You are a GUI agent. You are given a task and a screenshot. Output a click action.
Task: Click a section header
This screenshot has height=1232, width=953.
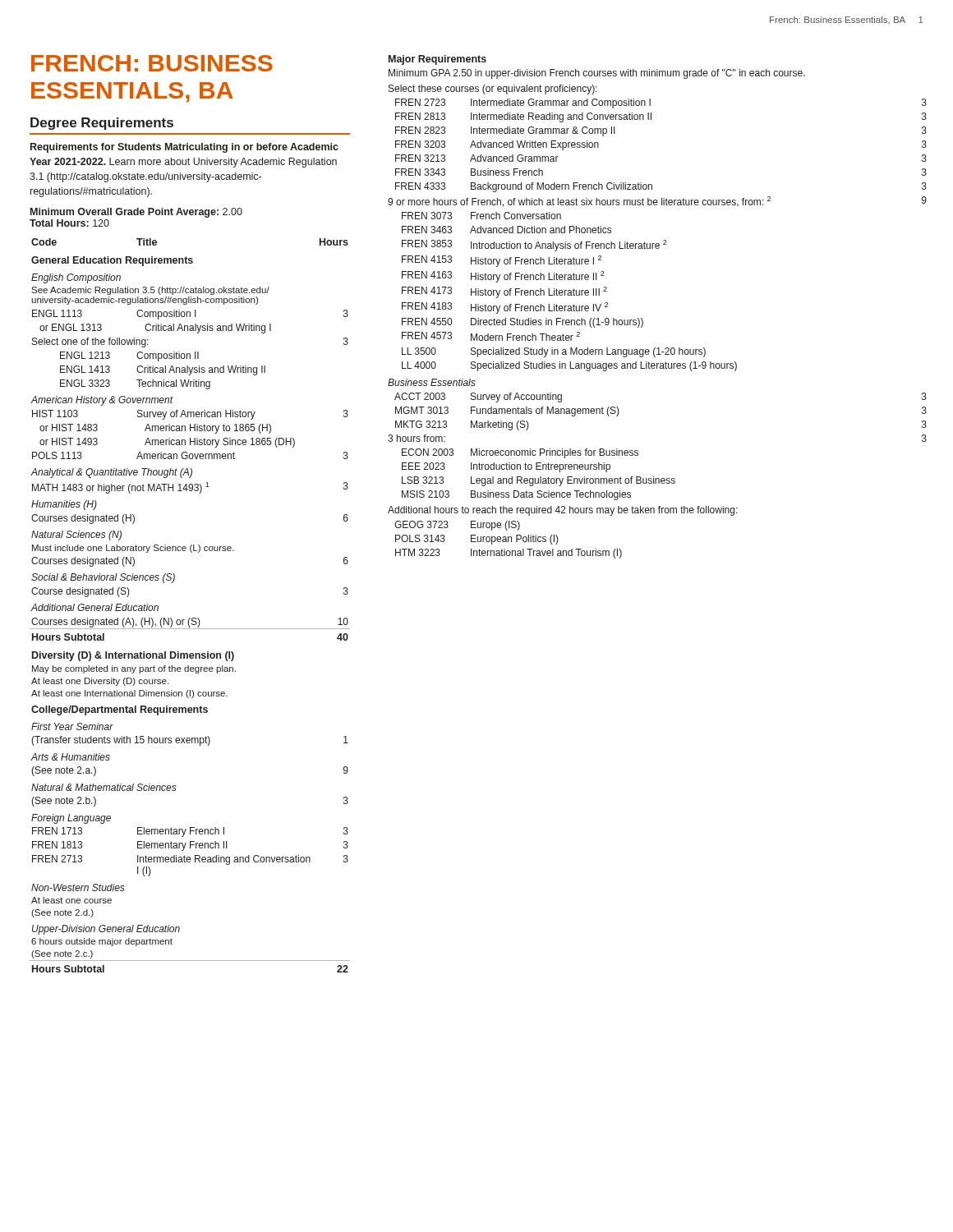[x=190, y=125]
